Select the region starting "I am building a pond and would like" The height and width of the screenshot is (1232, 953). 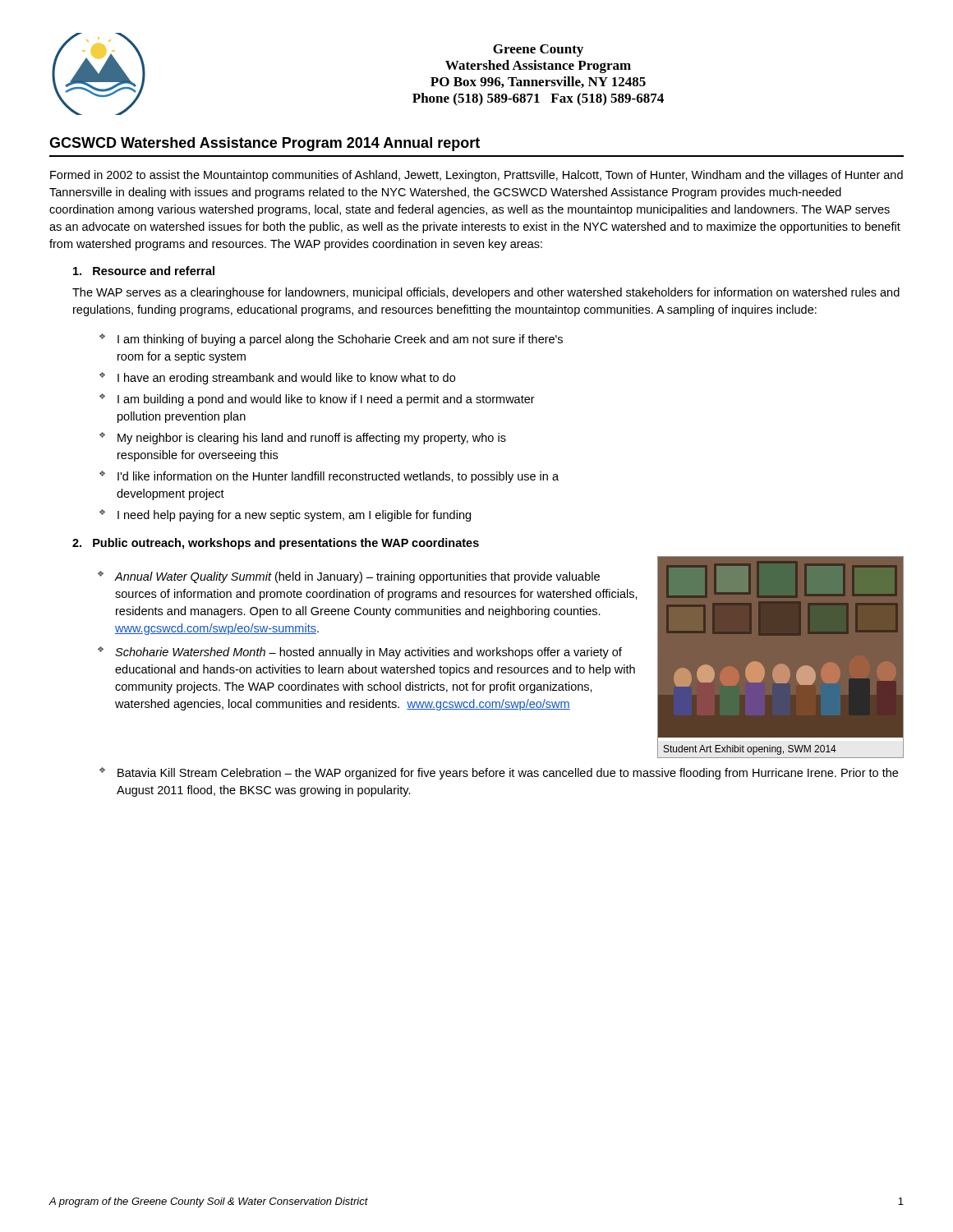point(326,408)
